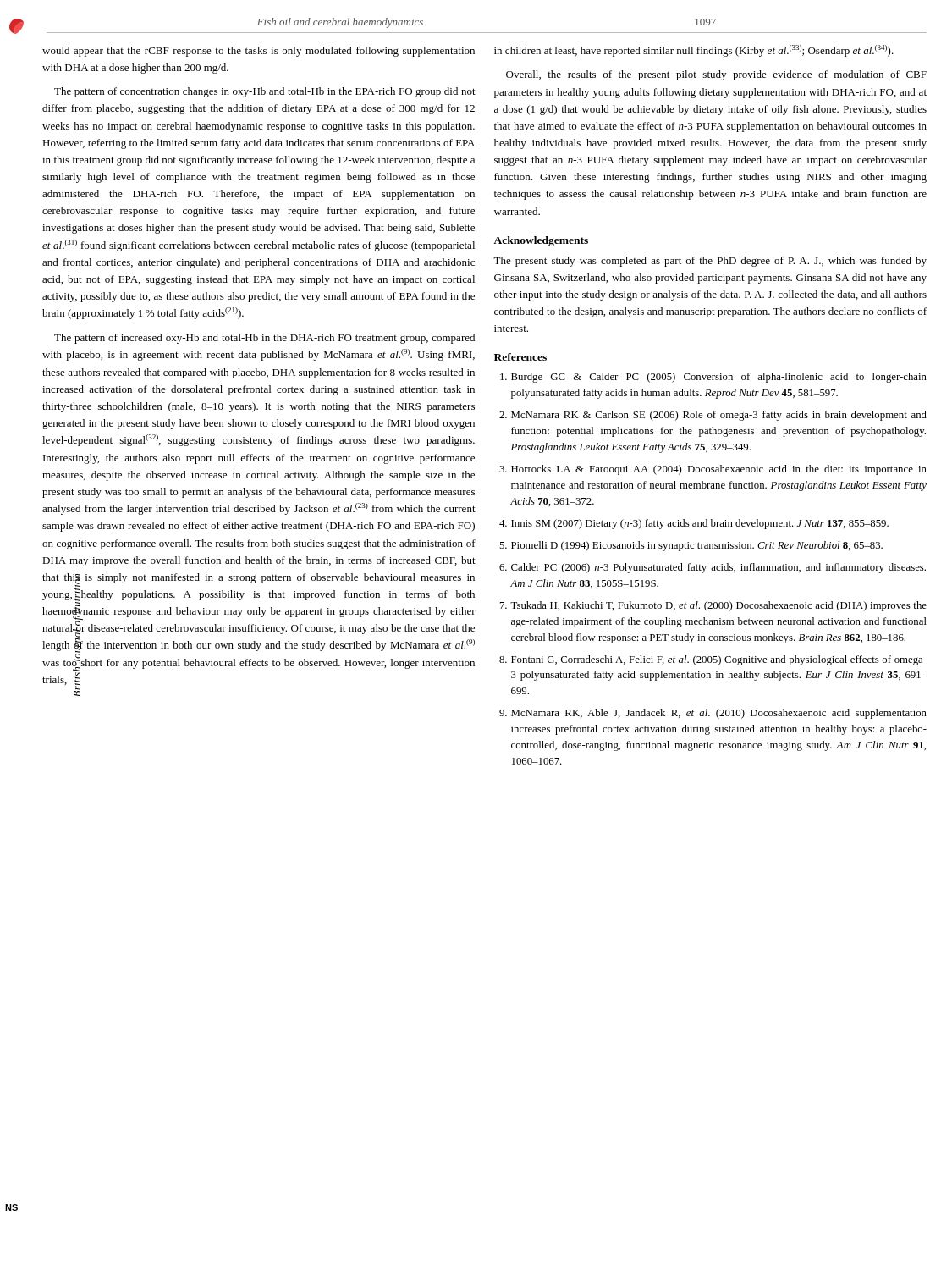
Task: Click on the element starting "Overall, the results of the present pilot"
Action: (710, 143)
